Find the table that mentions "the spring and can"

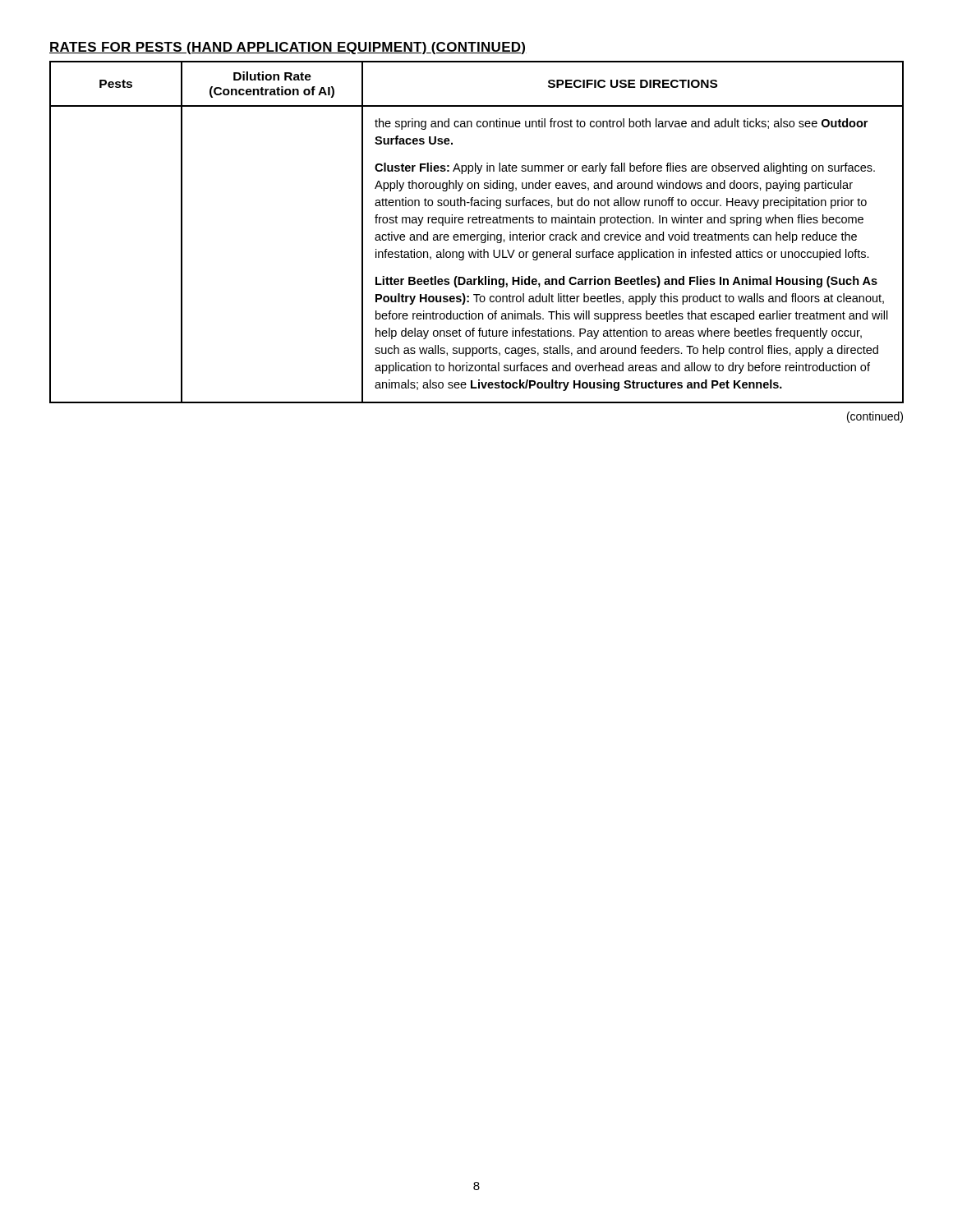tap(476, 232)
